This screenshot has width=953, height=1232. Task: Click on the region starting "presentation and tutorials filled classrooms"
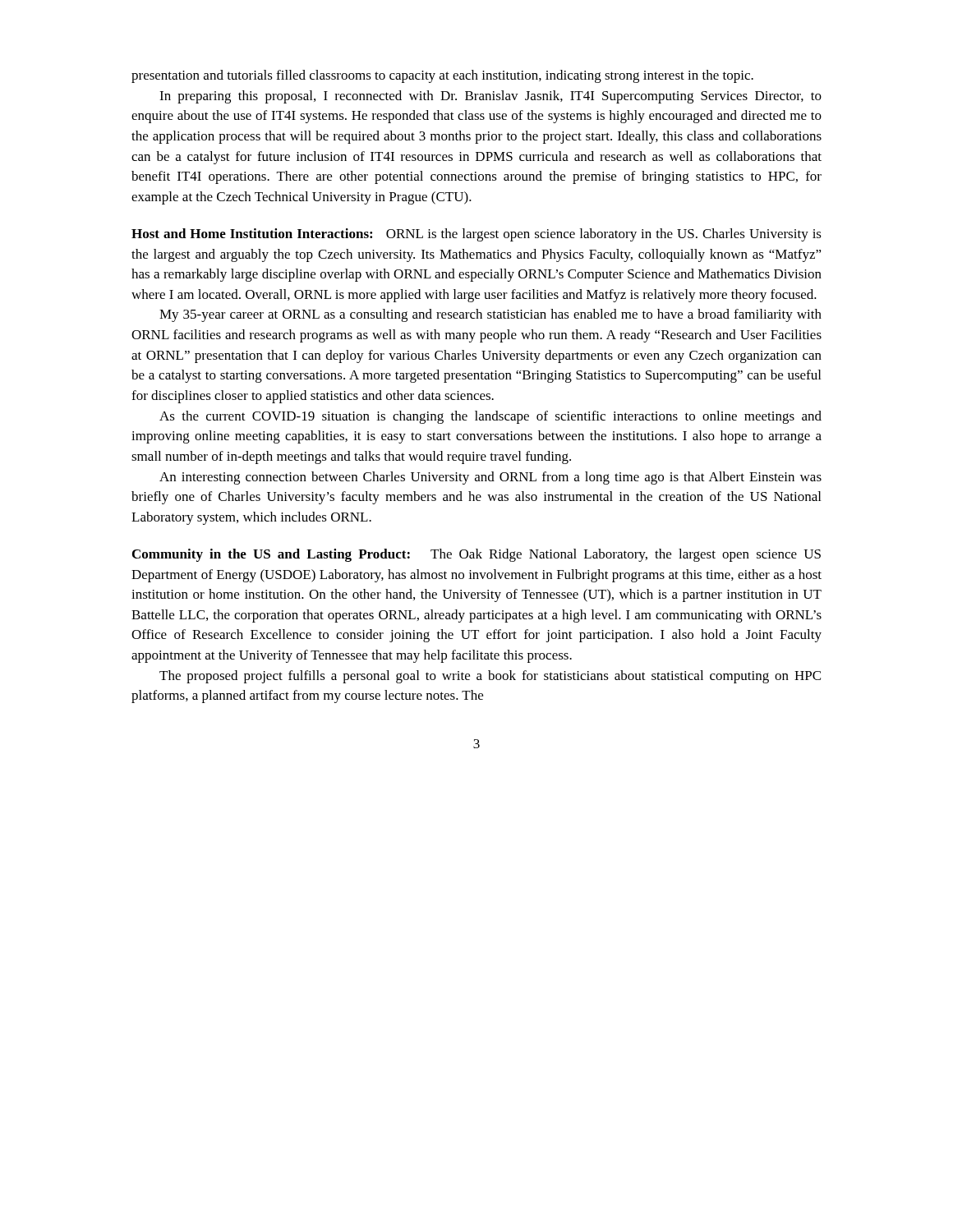pos(476,137)
